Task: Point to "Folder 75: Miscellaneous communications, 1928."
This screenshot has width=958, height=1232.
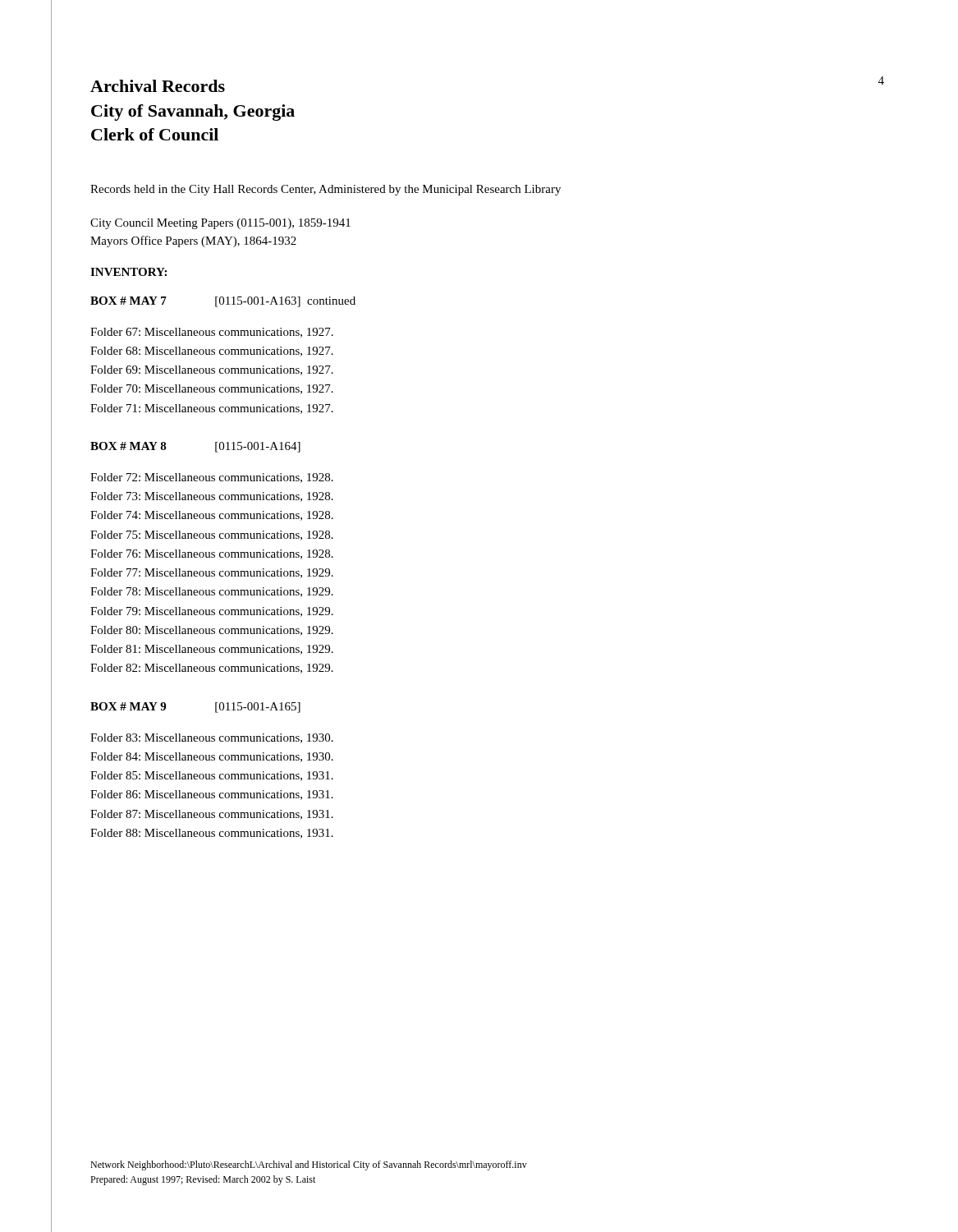Action: pyautogui.click(x=212, y=534)
